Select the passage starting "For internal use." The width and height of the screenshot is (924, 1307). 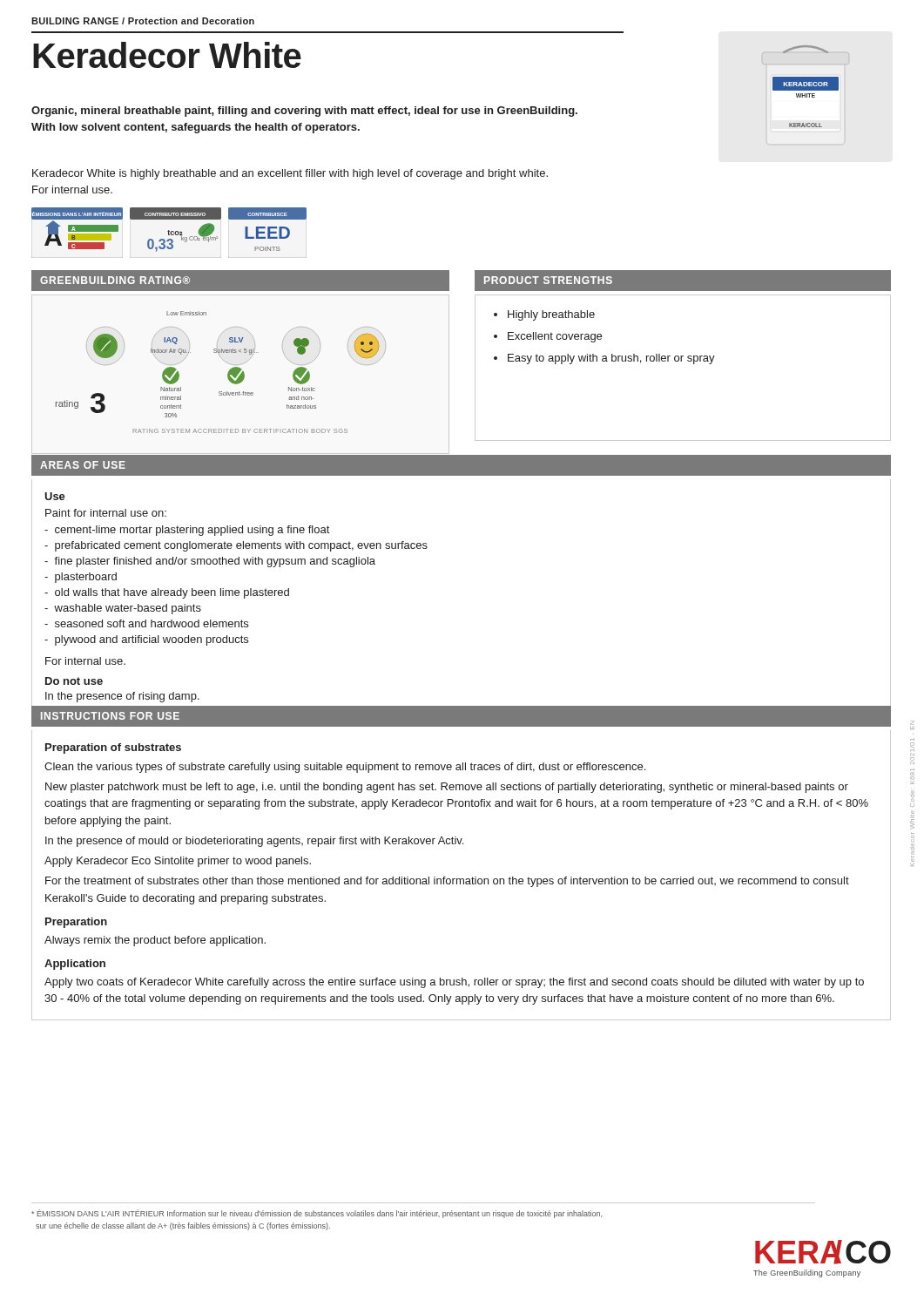(85, 661)
